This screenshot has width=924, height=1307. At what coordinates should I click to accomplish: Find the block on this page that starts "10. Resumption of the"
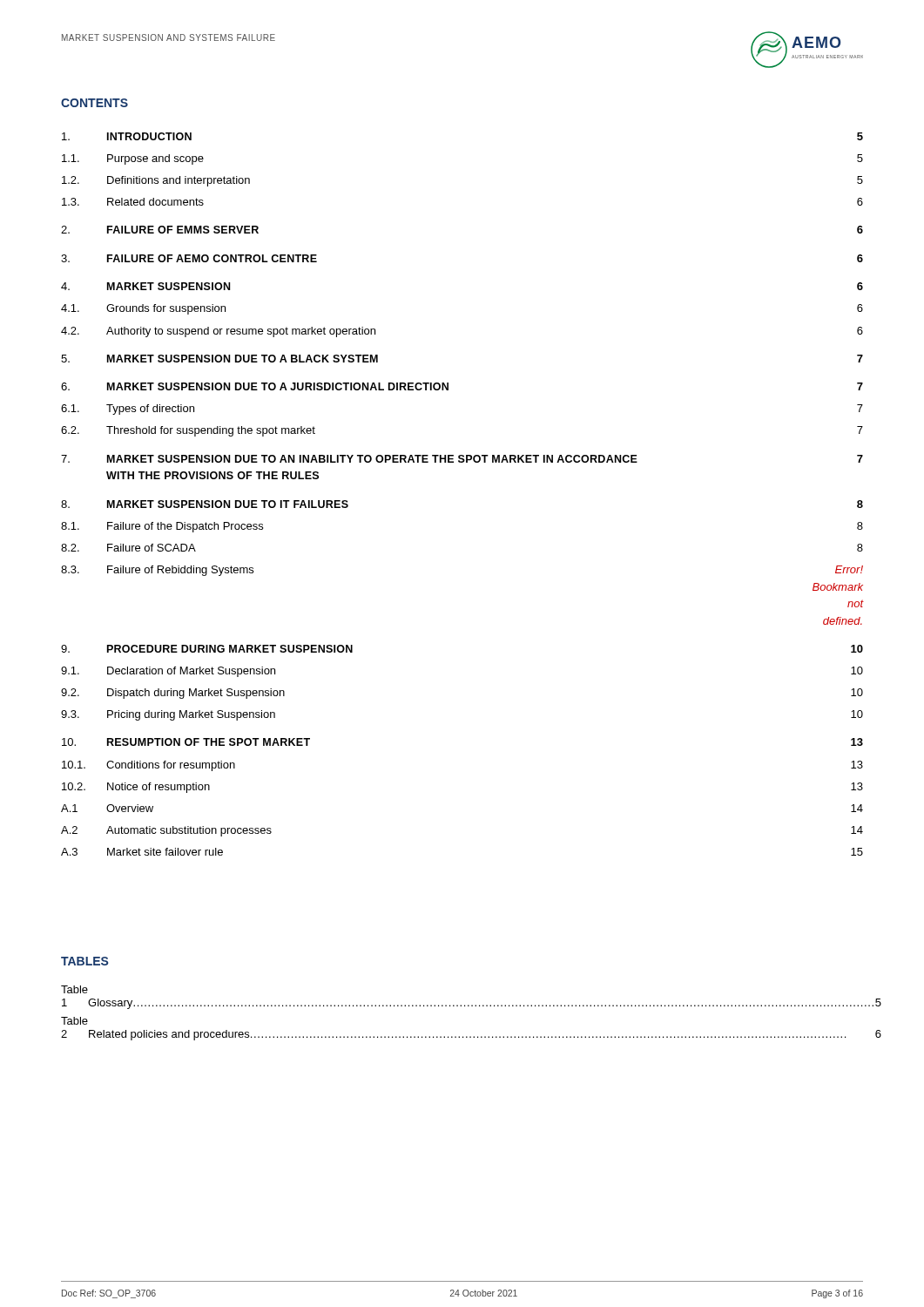point(206,742)
